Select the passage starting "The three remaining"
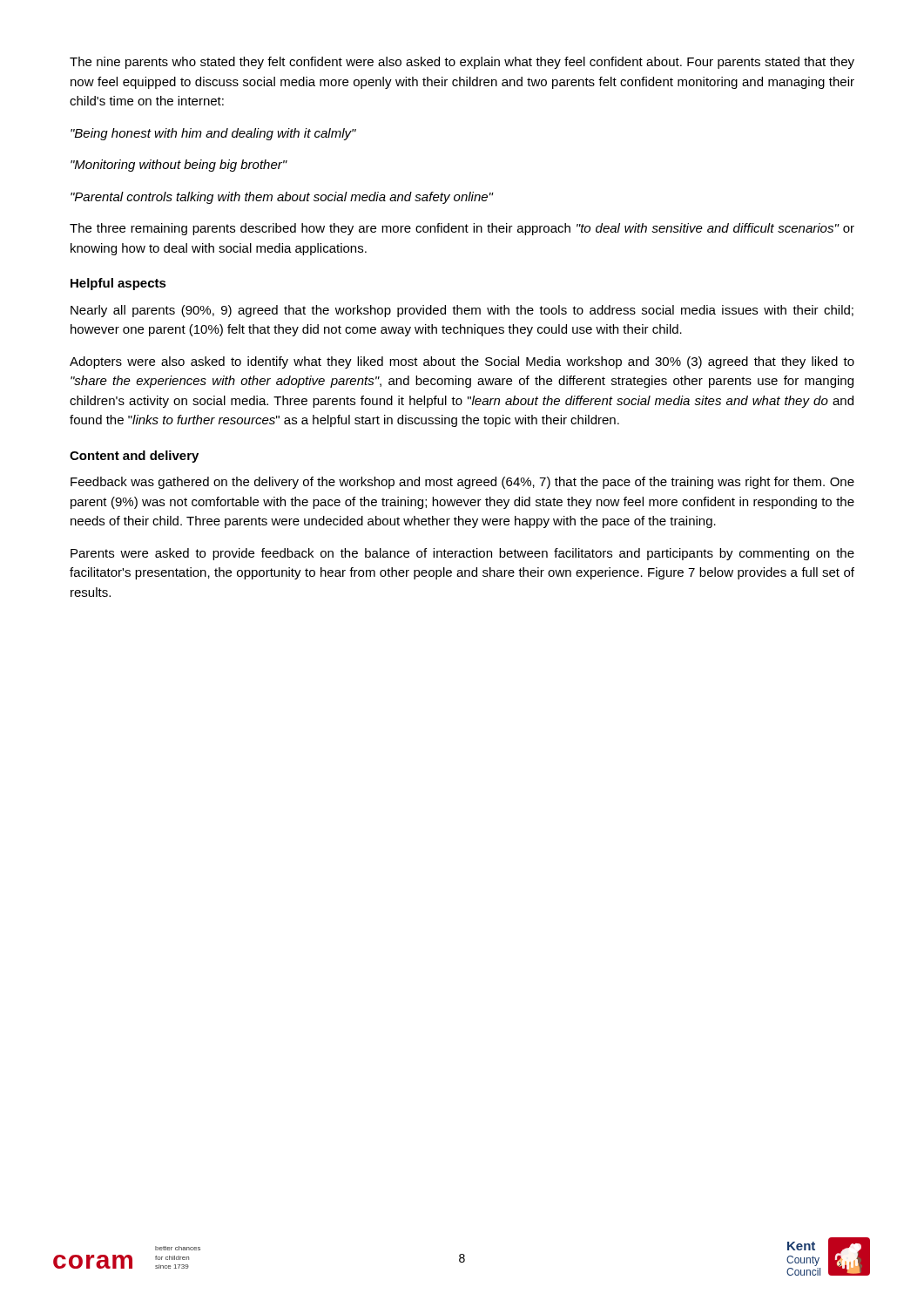924x1307 pixels. coord(462,238)
